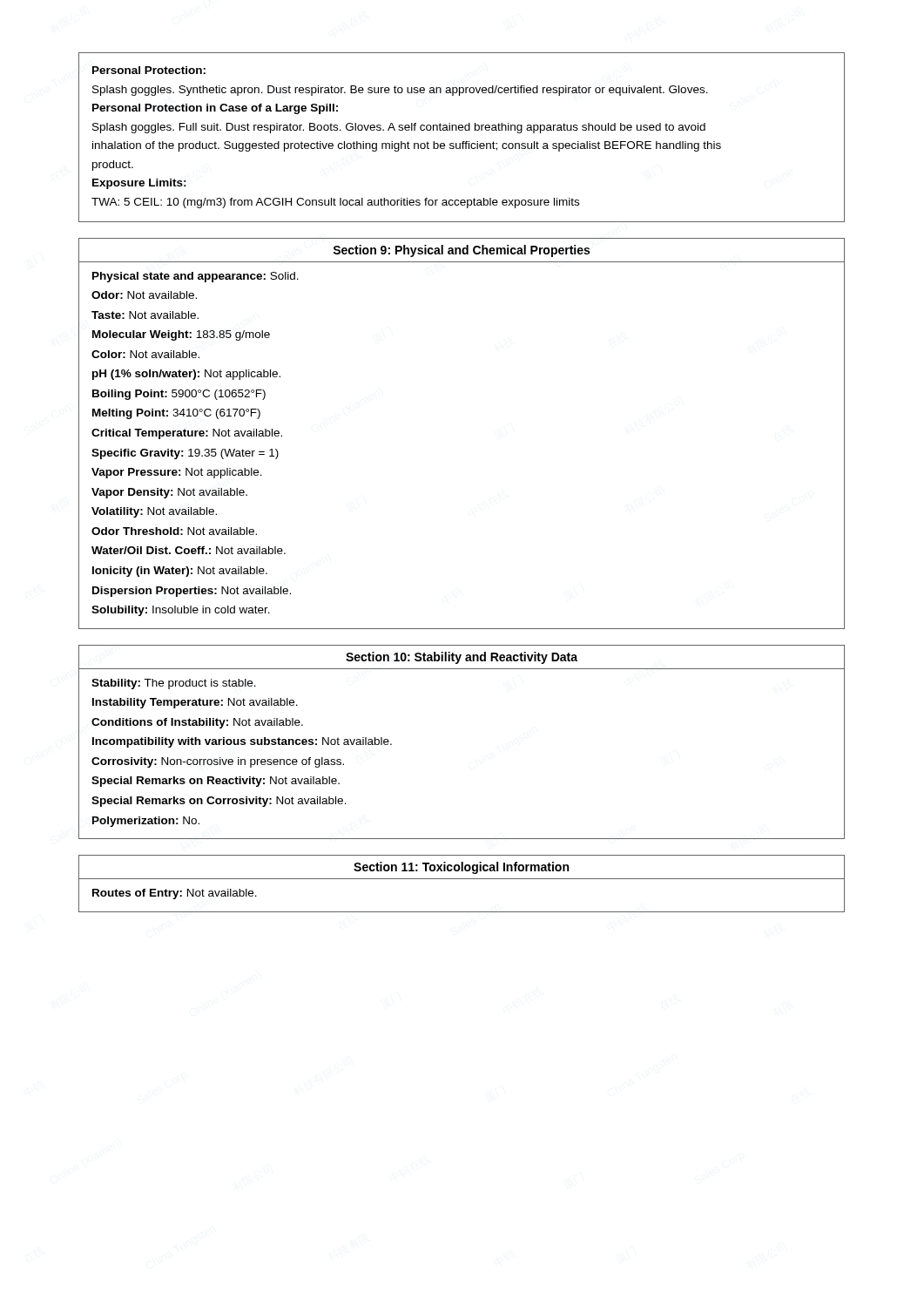Click on the section header that says "Section 11: Toxicological"

(462, 867)
